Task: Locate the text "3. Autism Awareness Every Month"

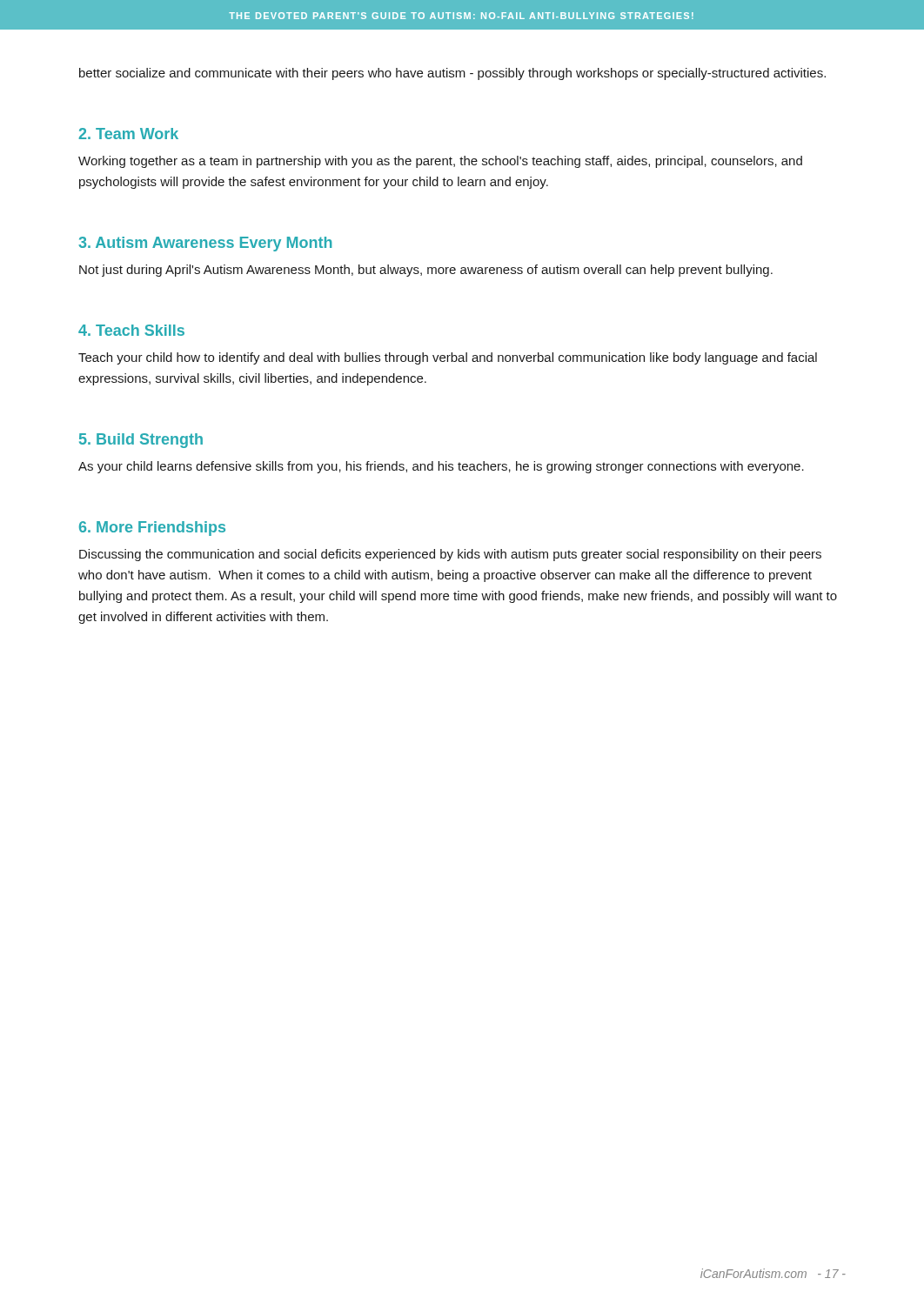Action: pyautogui.click(x=205, y=243)
